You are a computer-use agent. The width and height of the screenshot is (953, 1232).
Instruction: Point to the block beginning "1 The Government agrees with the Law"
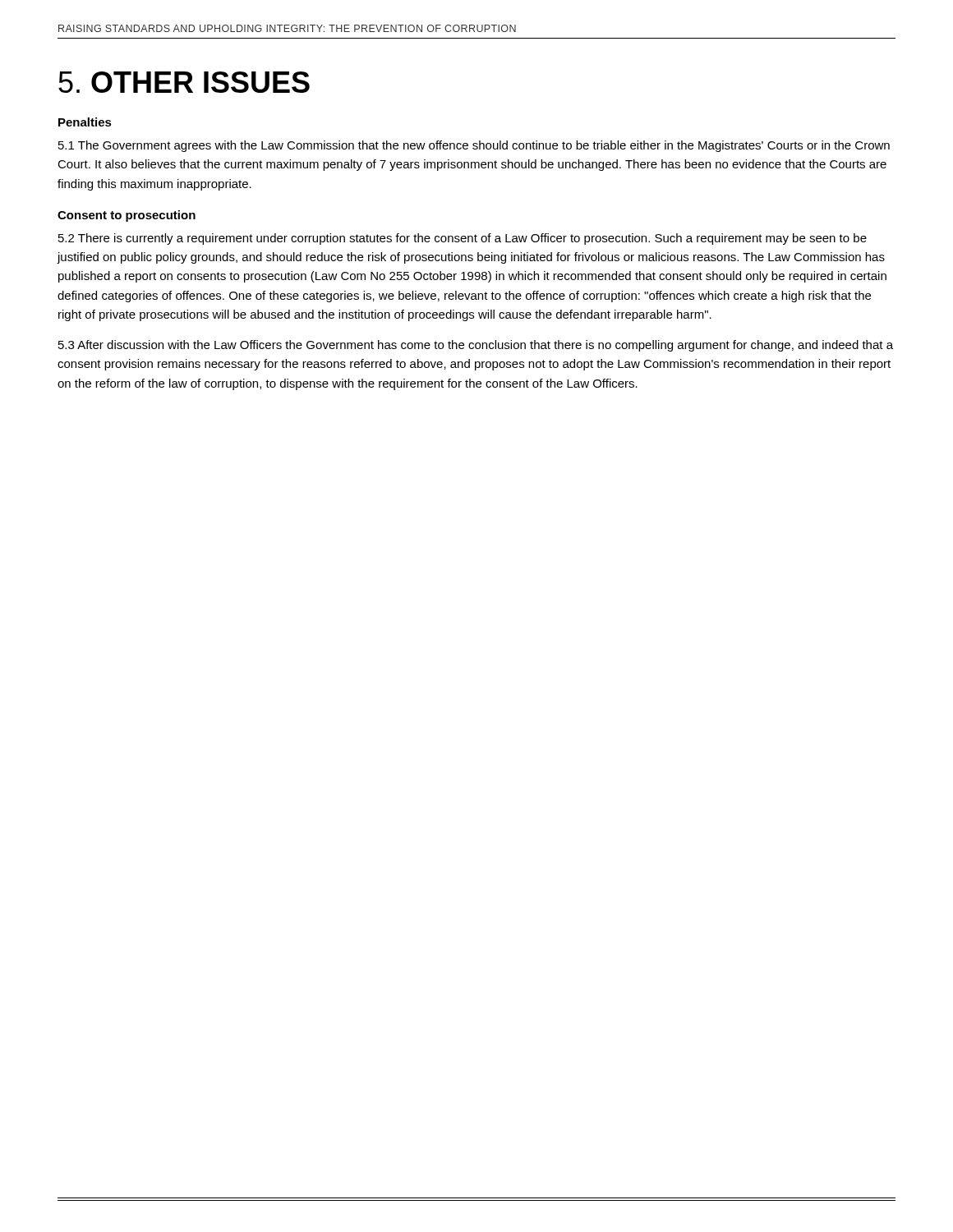[474, 164]
